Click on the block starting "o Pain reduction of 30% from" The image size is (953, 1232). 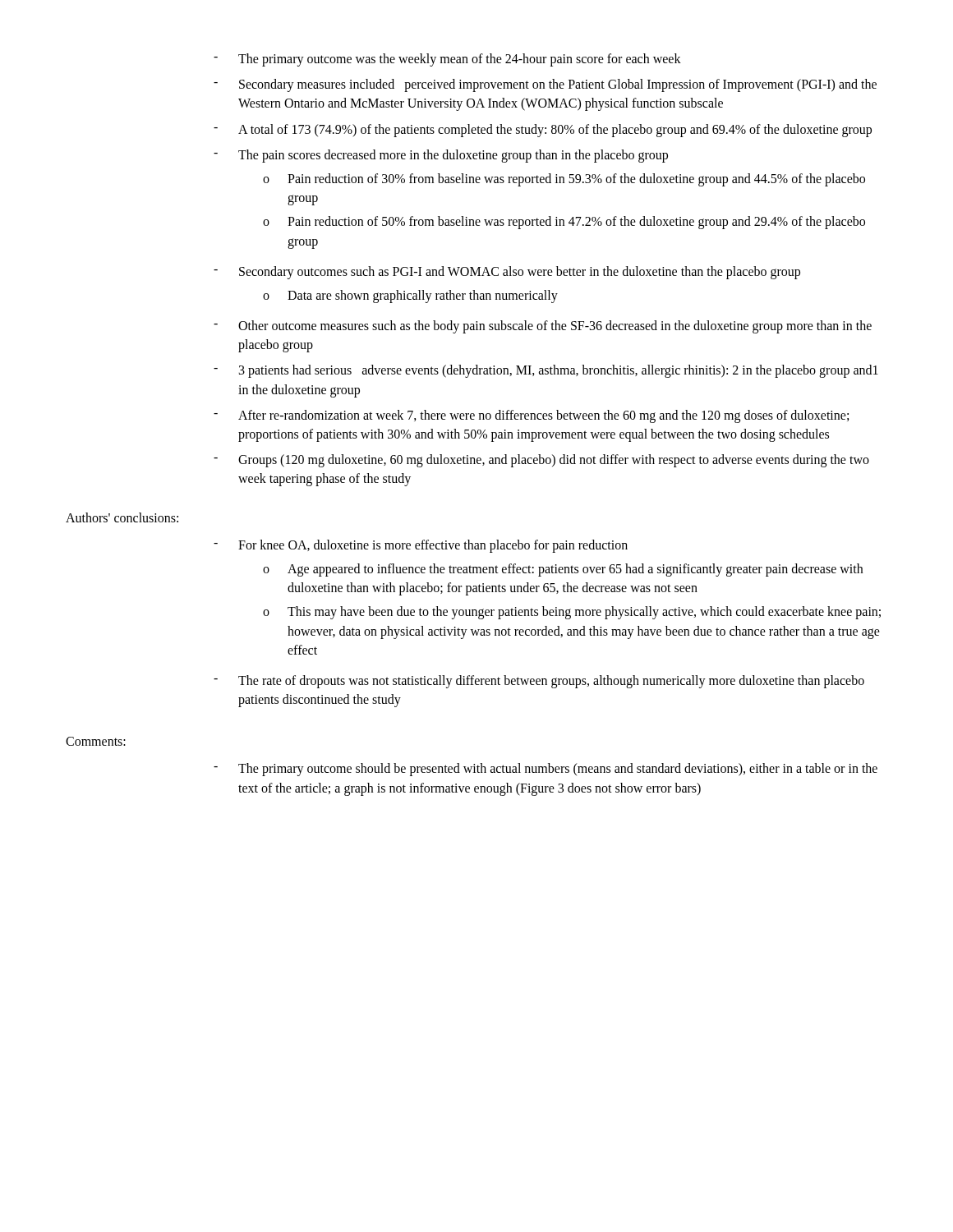click(x=575, y=188)
